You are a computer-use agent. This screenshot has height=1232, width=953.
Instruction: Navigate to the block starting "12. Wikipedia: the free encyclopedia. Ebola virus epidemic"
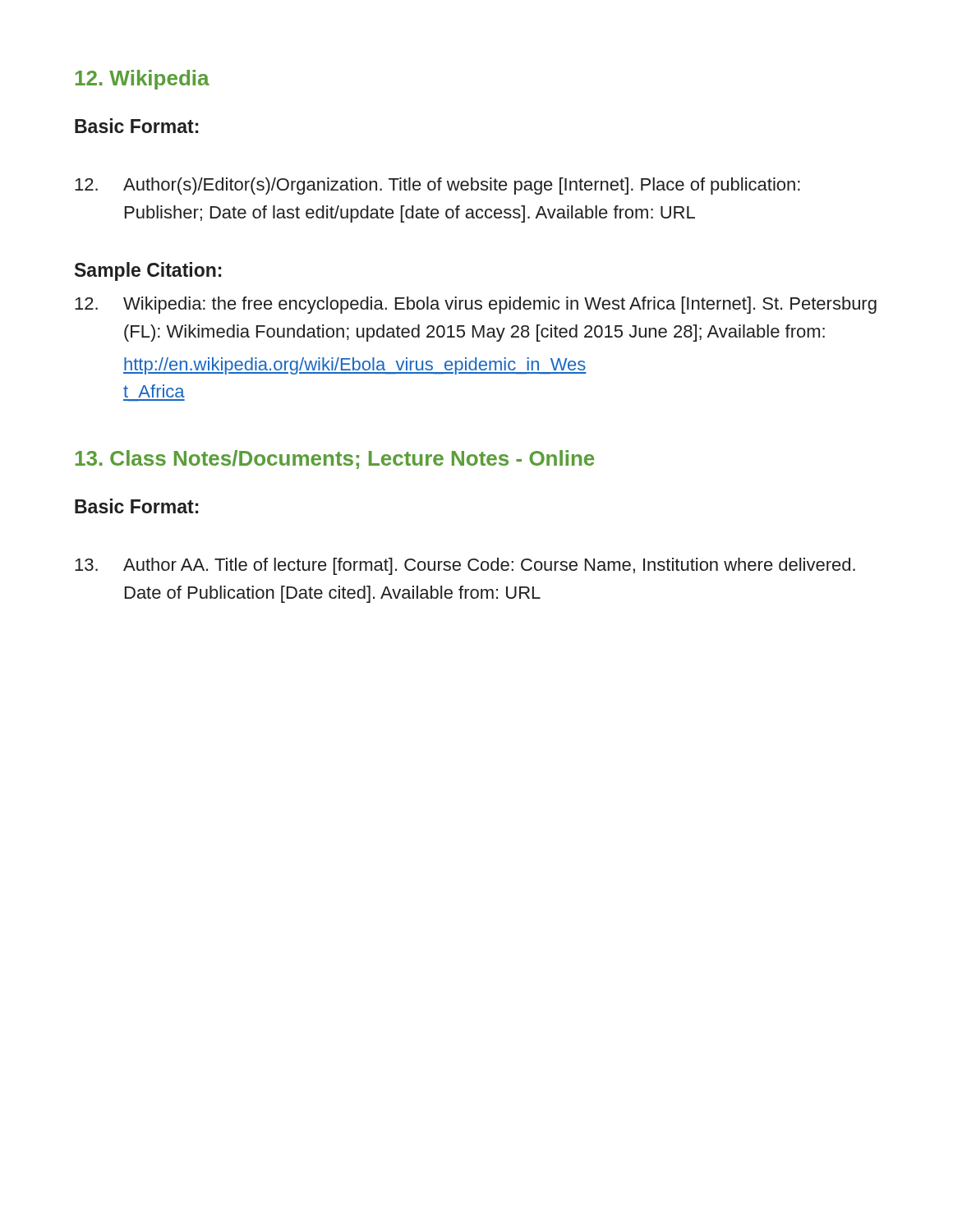point(476,348)
